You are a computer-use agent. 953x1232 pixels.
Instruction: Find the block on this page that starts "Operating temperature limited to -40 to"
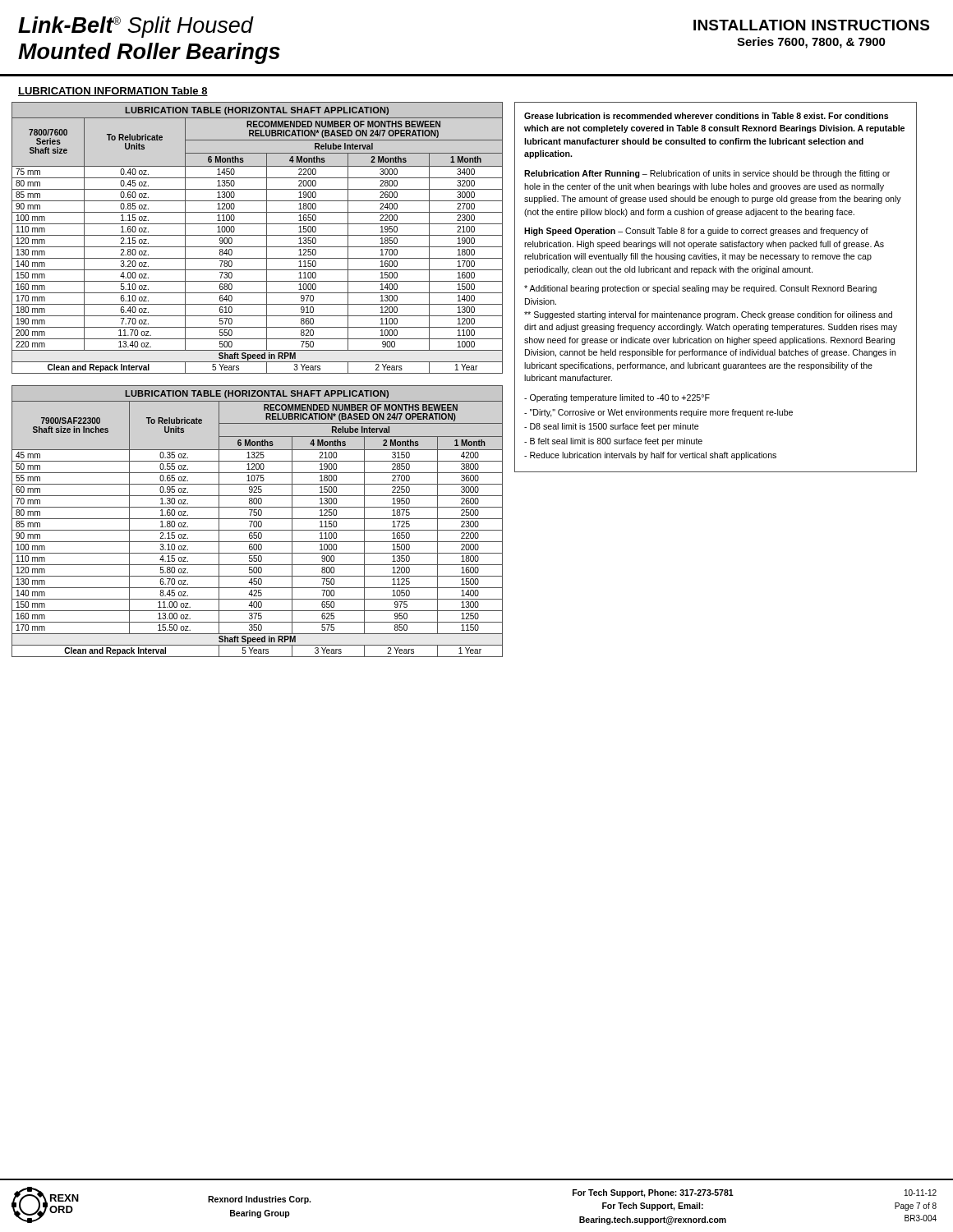[x=617, y=397]
